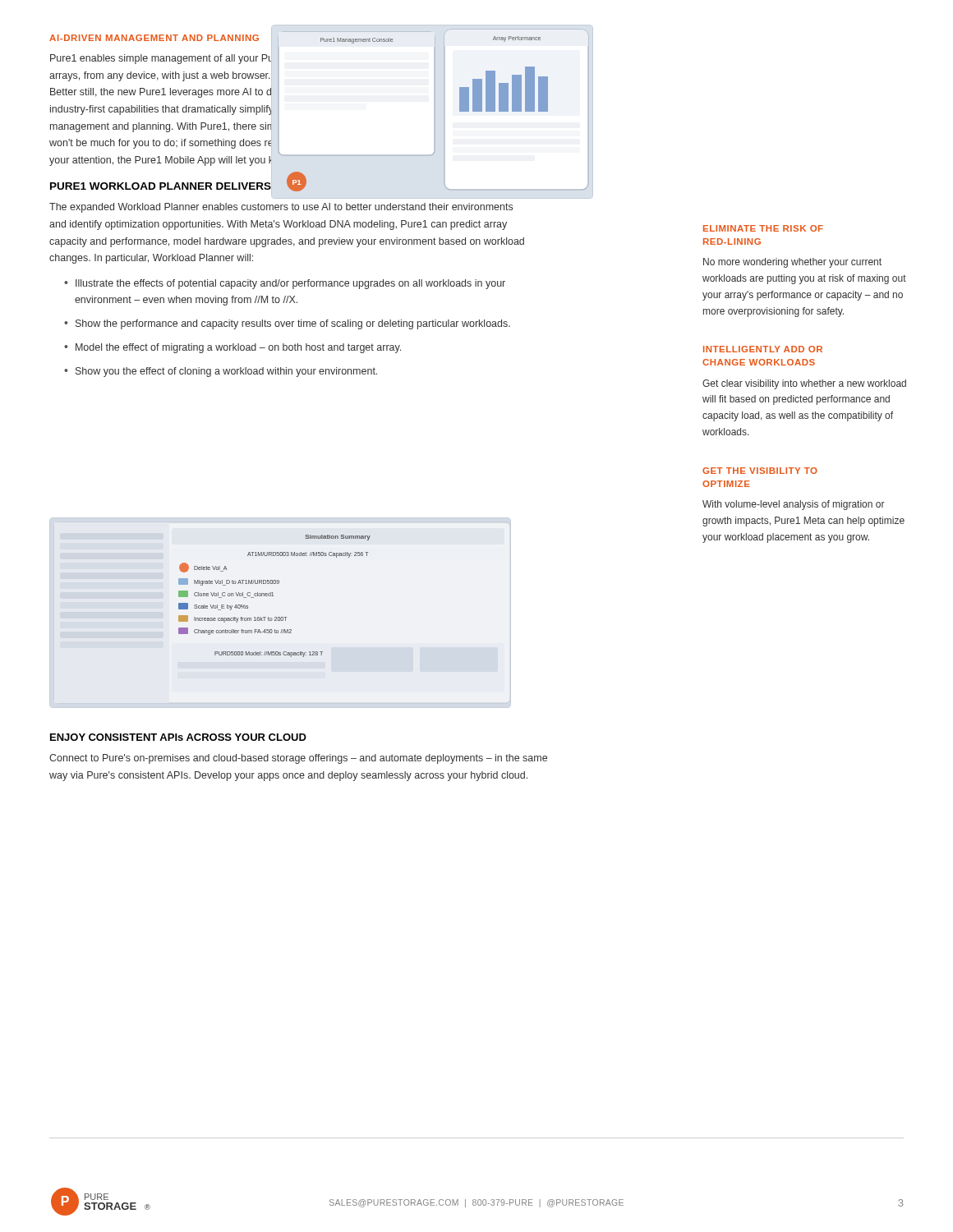Locate the block of text that opens with "• Illustrate the effects of potential"

pos(294,291)
